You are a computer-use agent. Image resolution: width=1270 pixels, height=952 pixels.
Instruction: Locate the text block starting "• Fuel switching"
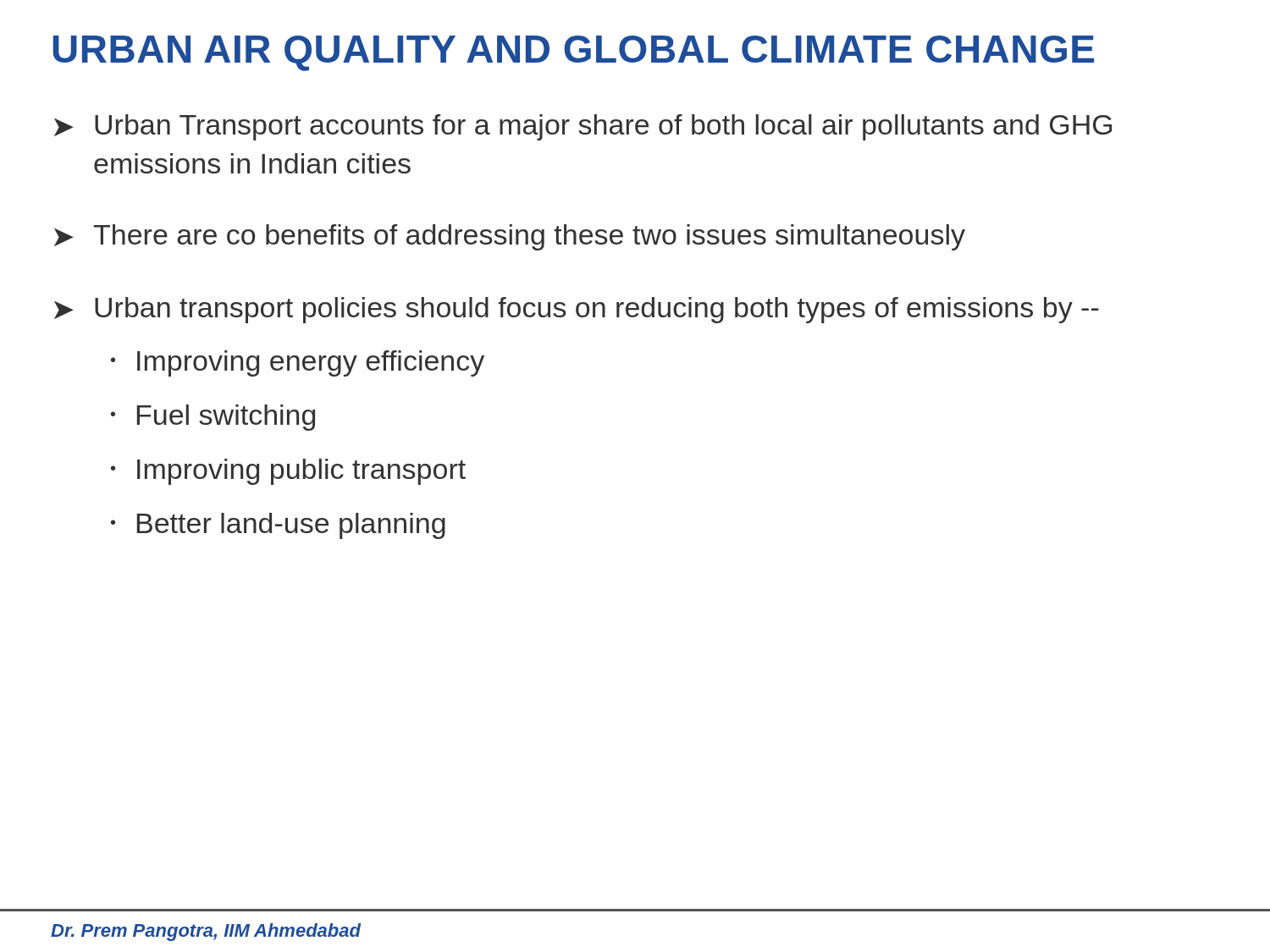pos(213,418)
